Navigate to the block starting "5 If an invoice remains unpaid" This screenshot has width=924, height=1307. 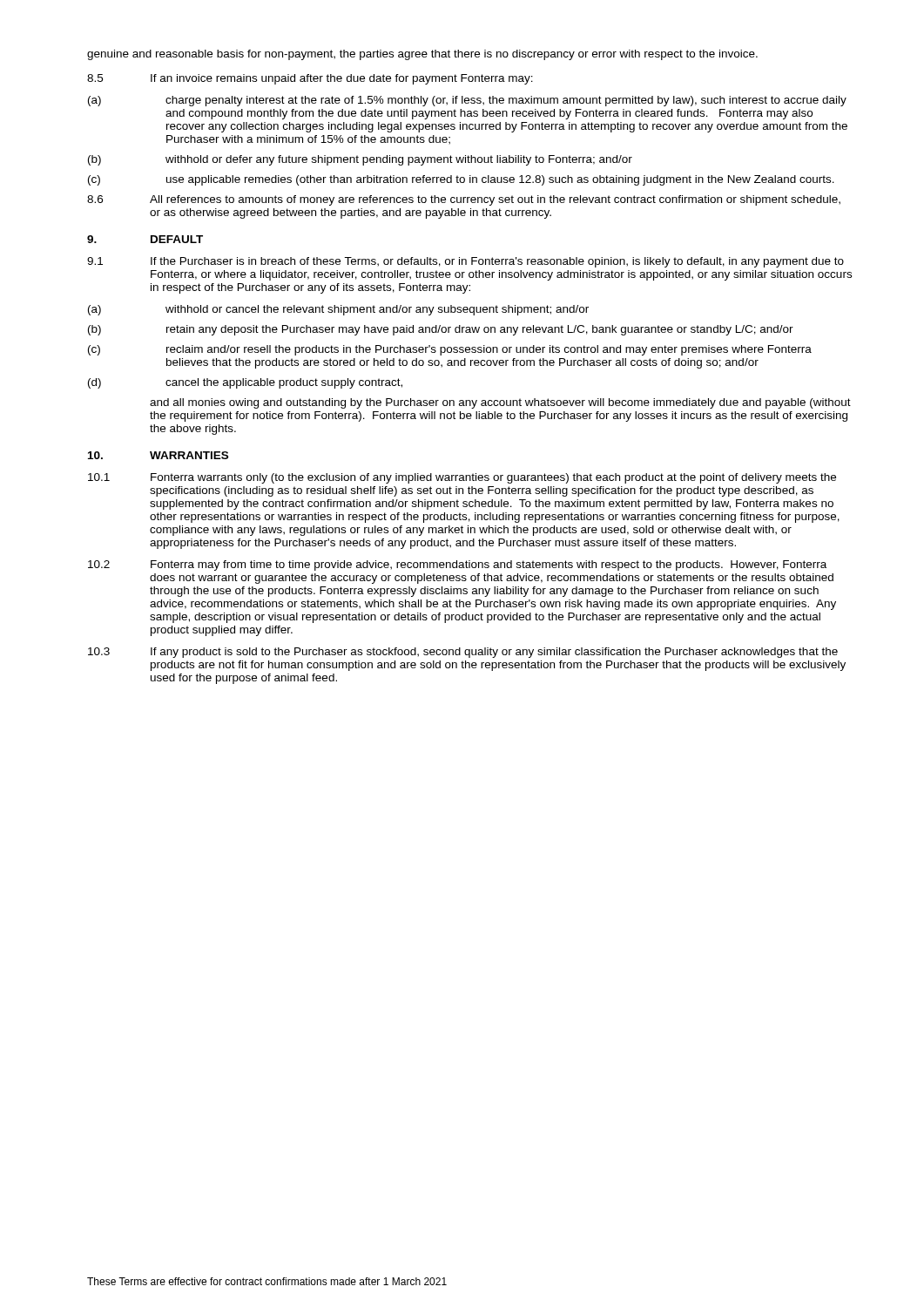471,78
